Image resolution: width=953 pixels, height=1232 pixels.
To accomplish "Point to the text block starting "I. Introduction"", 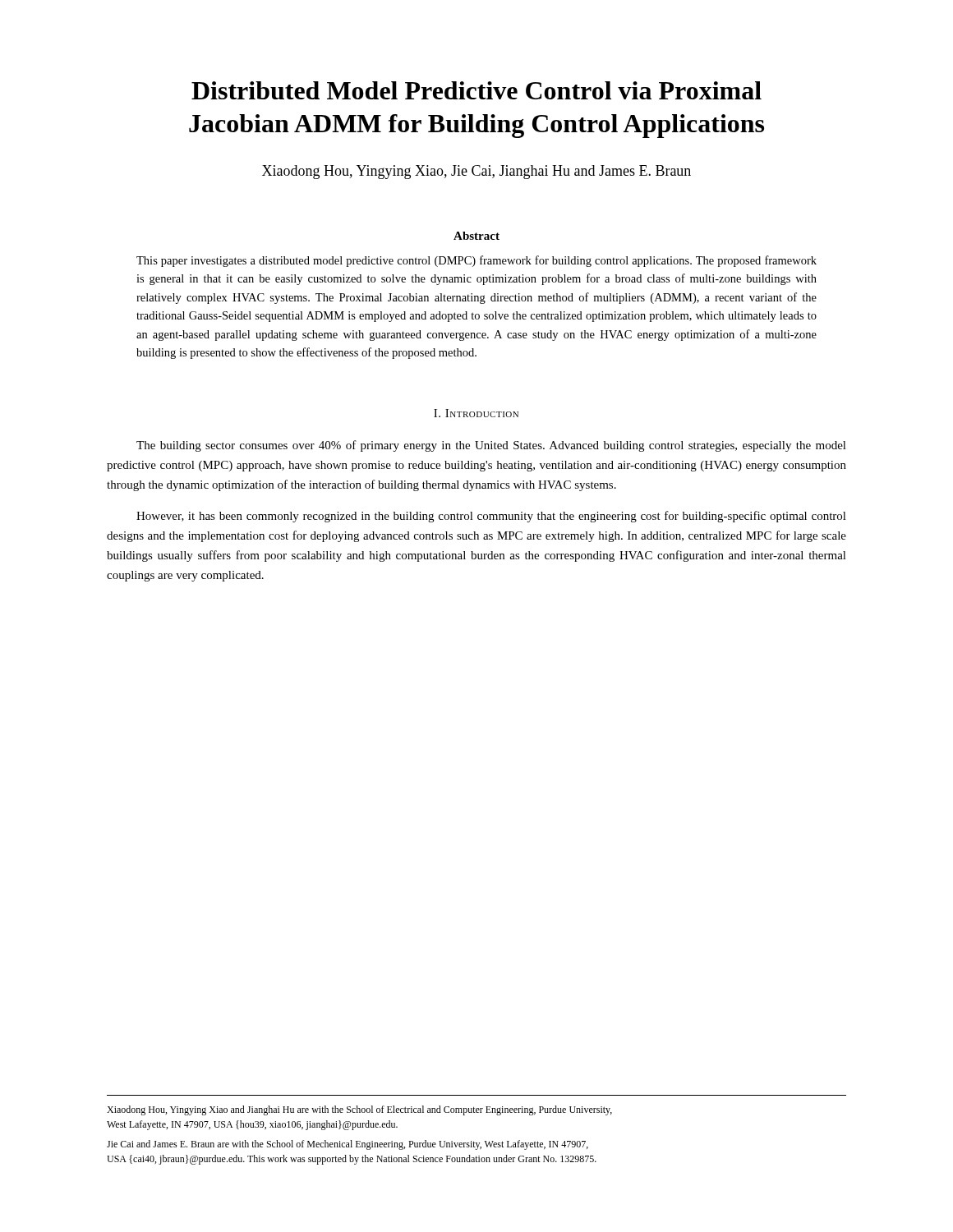I will pos(476,413).
